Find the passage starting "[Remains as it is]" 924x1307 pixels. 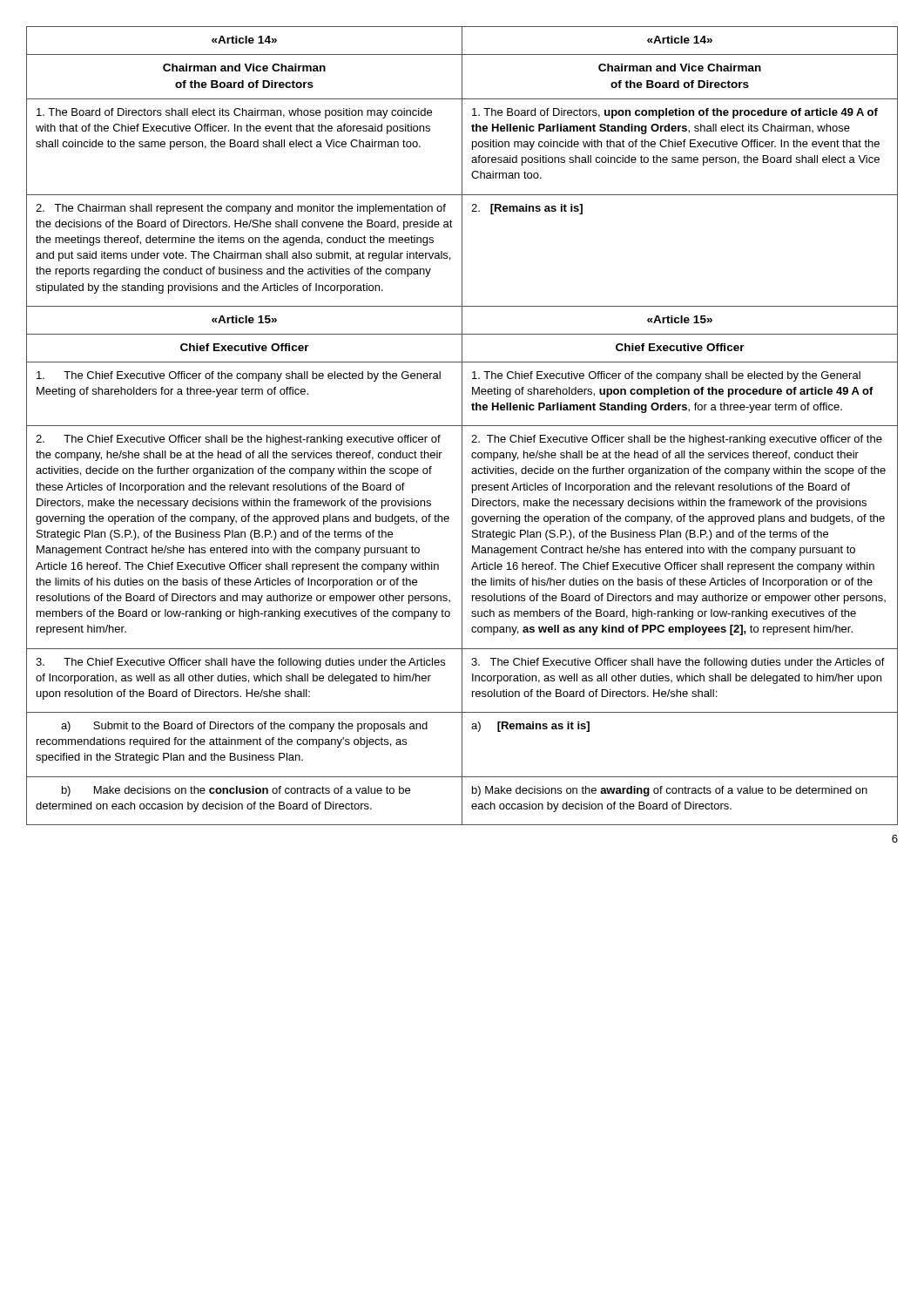(x=527, y=209)
